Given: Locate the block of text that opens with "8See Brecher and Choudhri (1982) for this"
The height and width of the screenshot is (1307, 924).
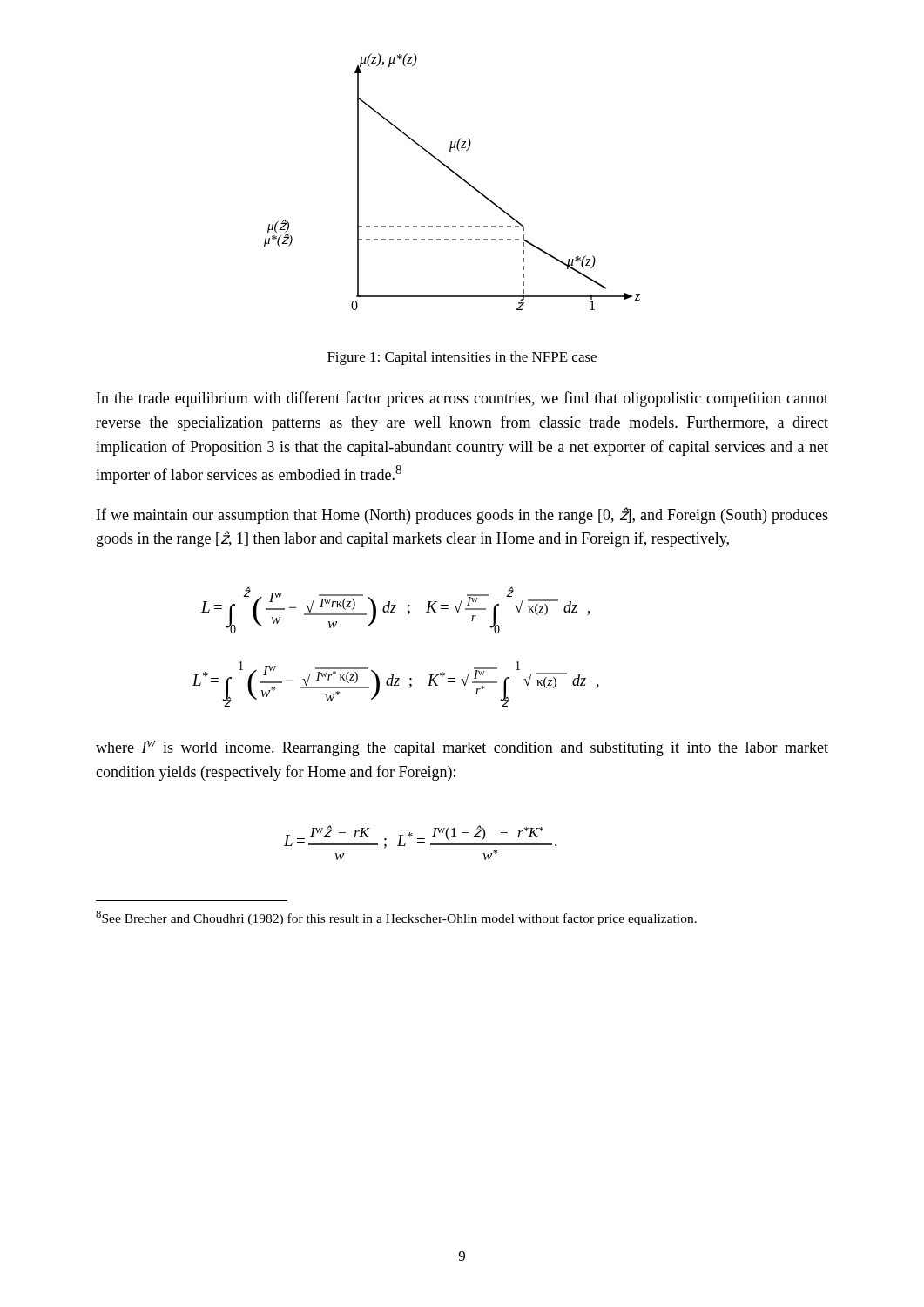Looking at the screenshot, I should 396,916.
